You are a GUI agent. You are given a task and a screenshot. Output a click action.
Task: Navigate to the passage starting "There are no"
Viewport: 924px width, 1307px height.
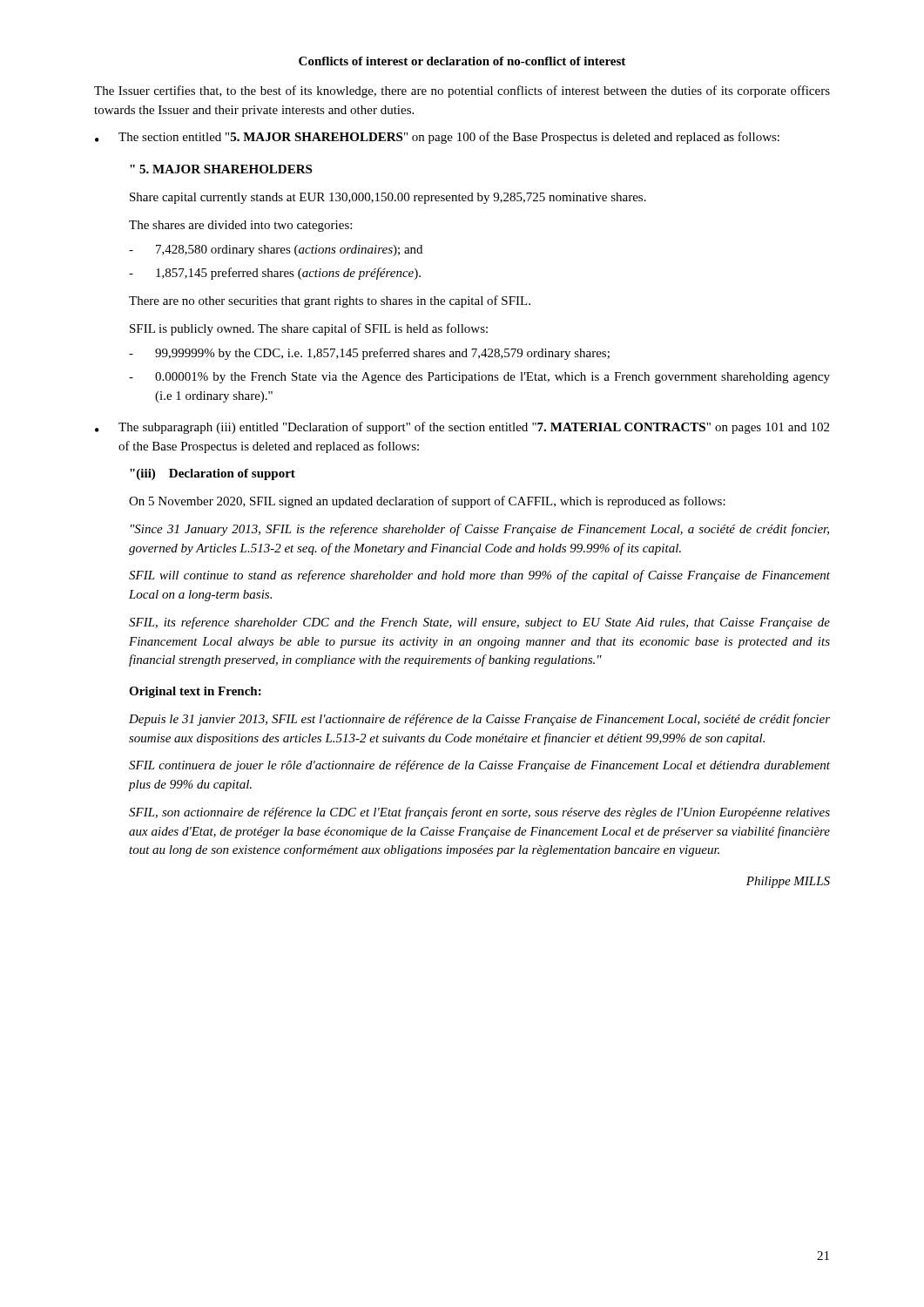(330, 301)
